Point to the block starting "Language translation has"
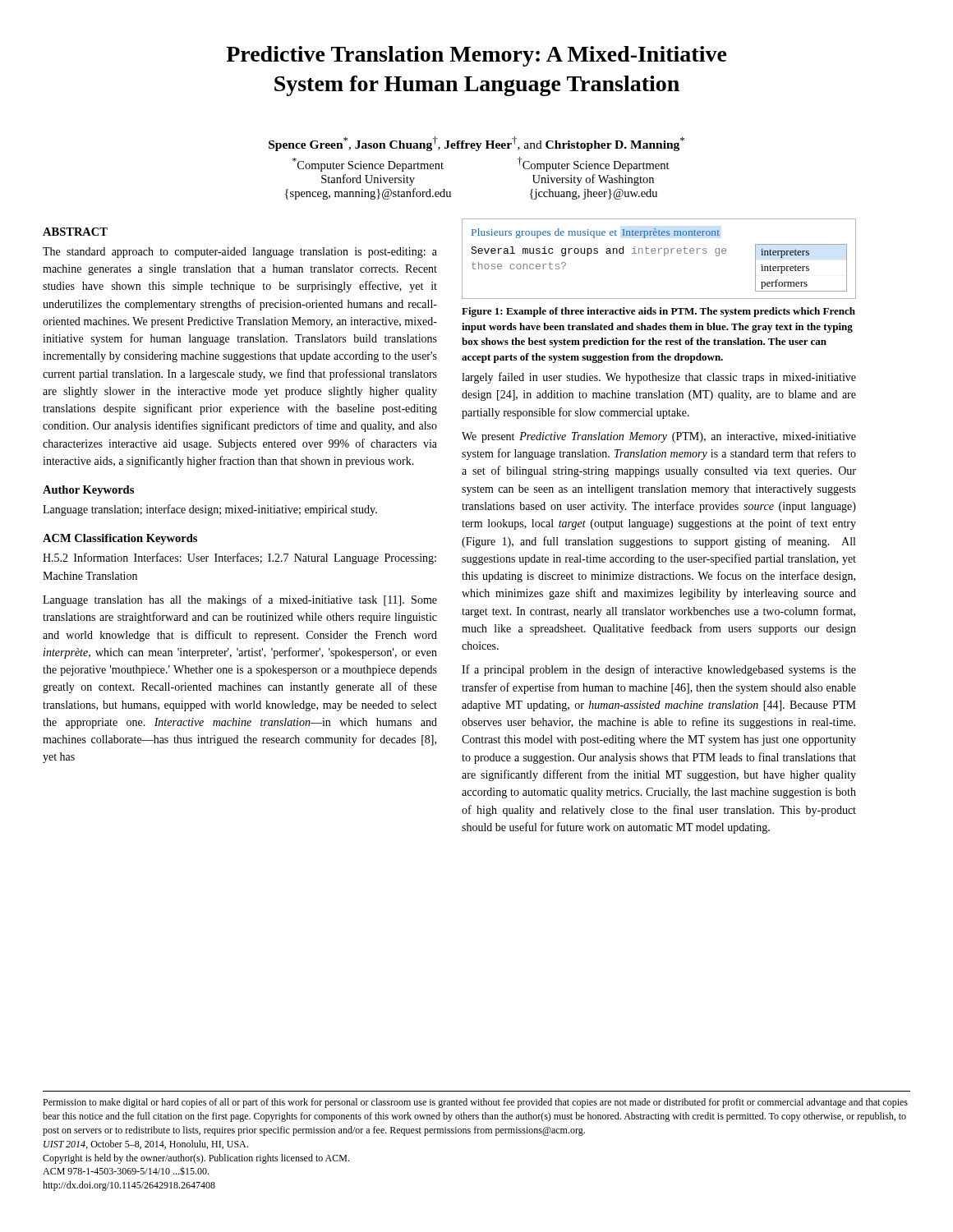Screen dimensions: 1232x953 click(x=240, y=679)
